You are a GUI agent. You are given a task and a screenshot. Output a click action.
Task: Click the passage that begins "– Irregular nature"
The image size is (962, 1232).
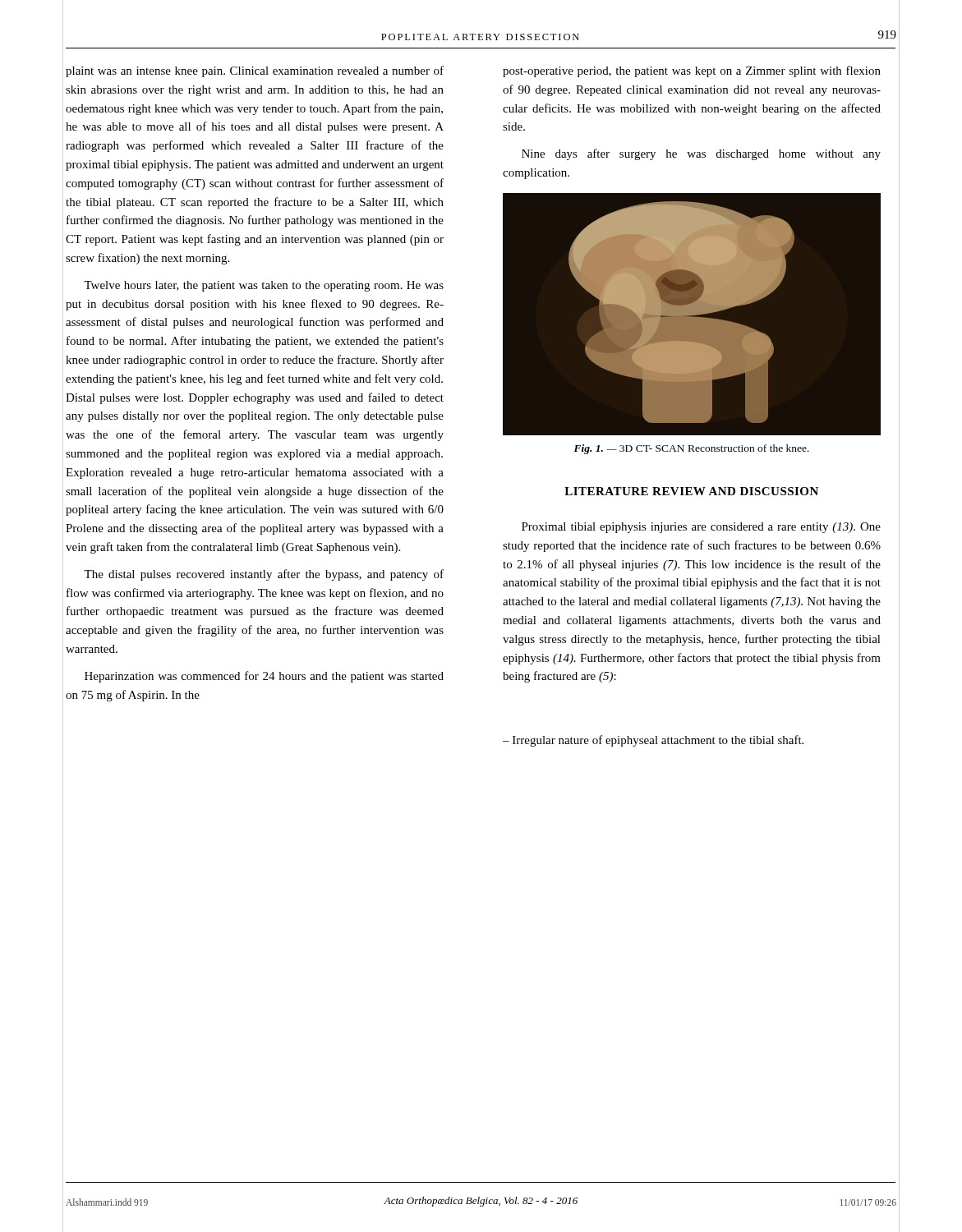click(692, 740)
